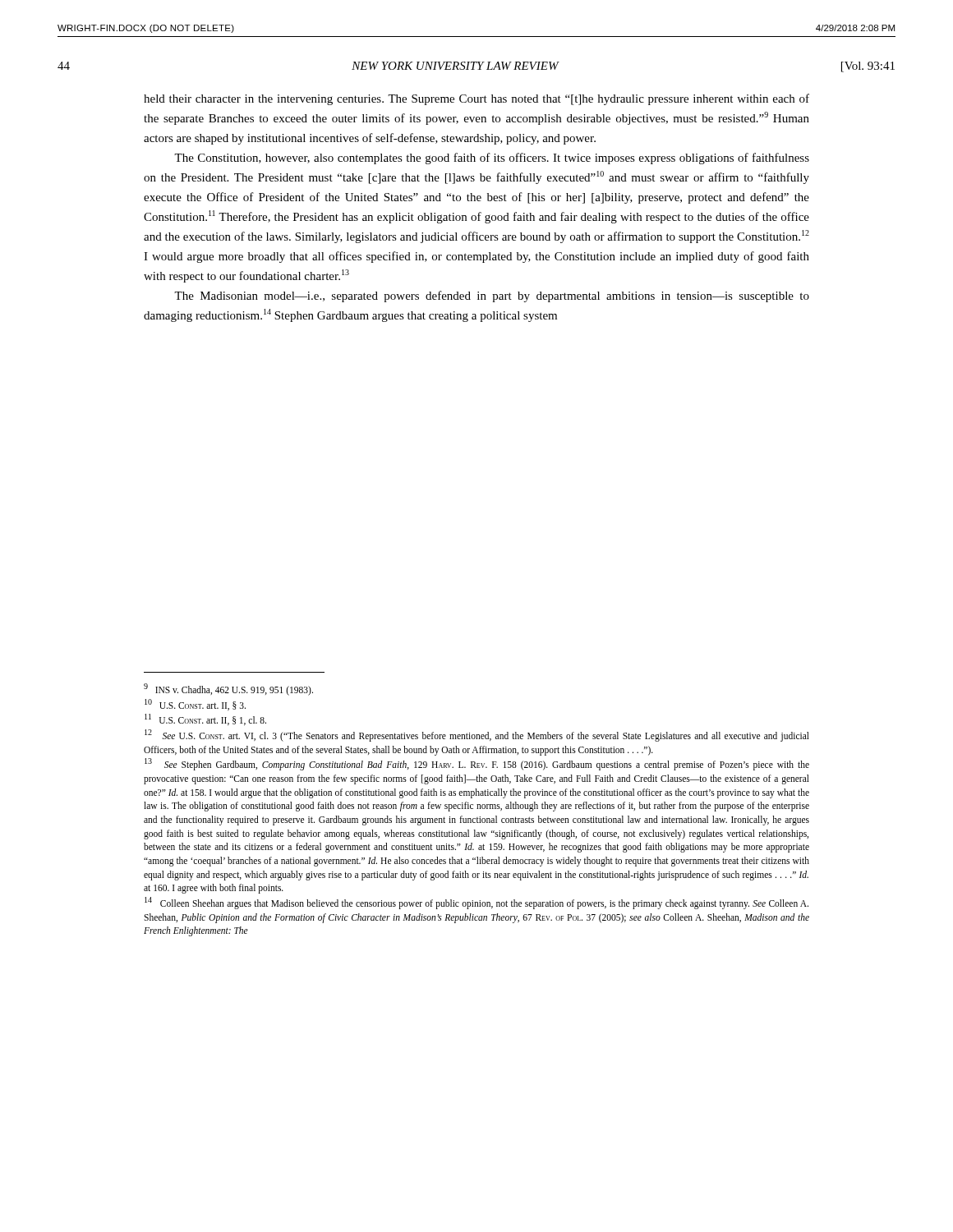Click on the text block that says "held their character"

coord(476,118)
